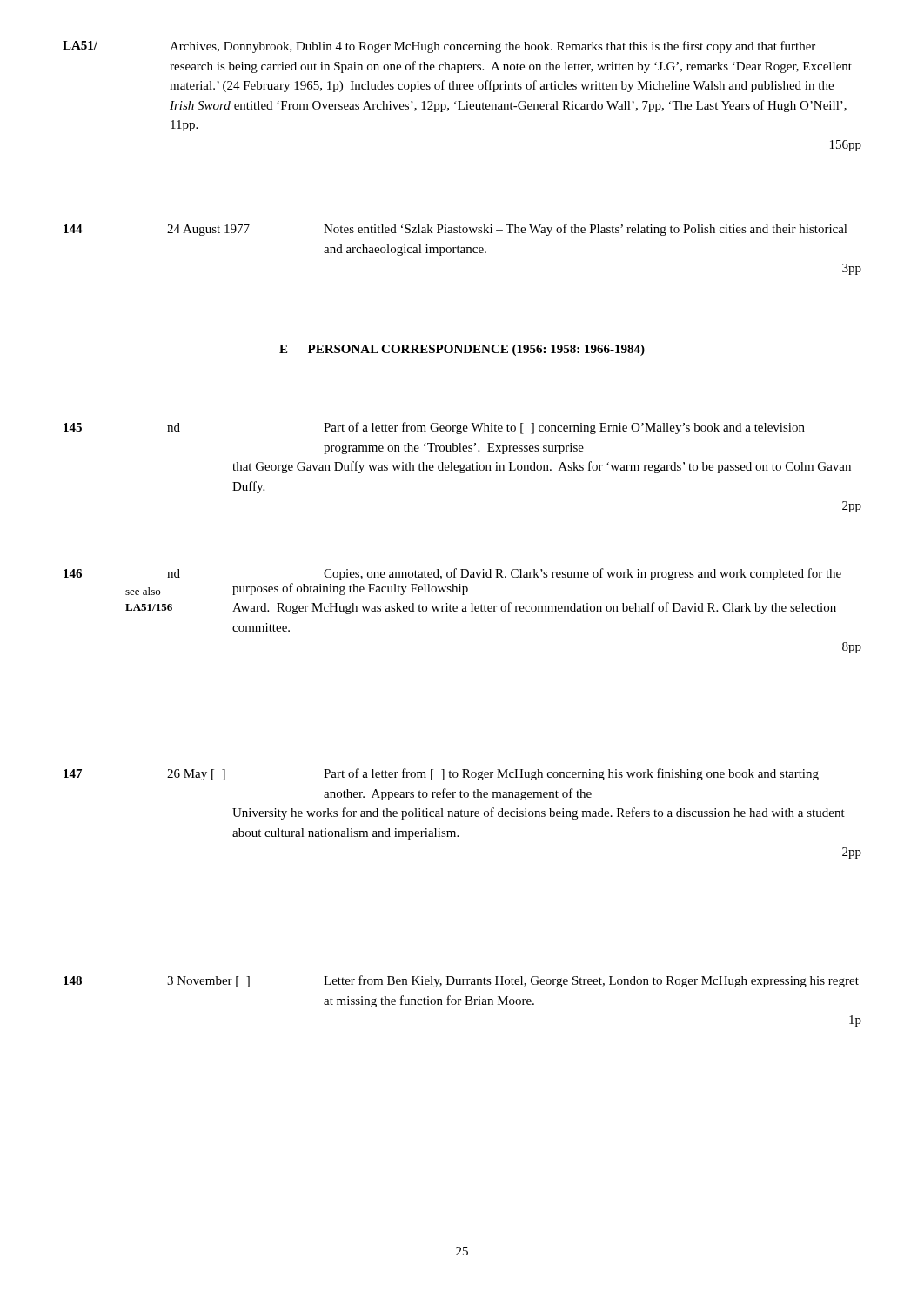The width and height of the screenshot is (924, 1305).
Task: Navigate to the text block starting "146 nd Copies,"
Action: (462, 610)
